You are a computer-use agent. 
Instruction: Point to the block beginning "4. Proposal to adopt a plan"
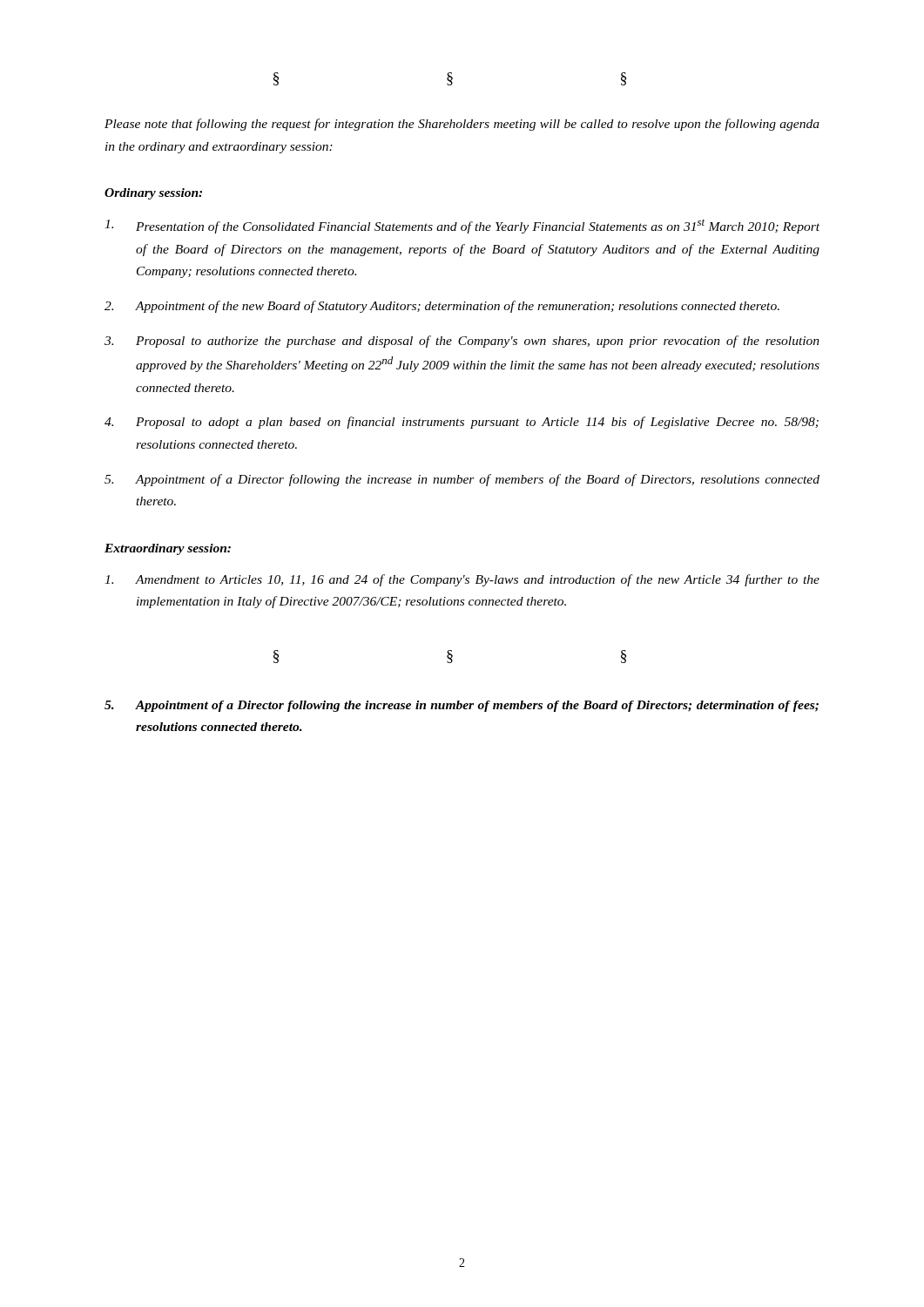tap(462, 433)
